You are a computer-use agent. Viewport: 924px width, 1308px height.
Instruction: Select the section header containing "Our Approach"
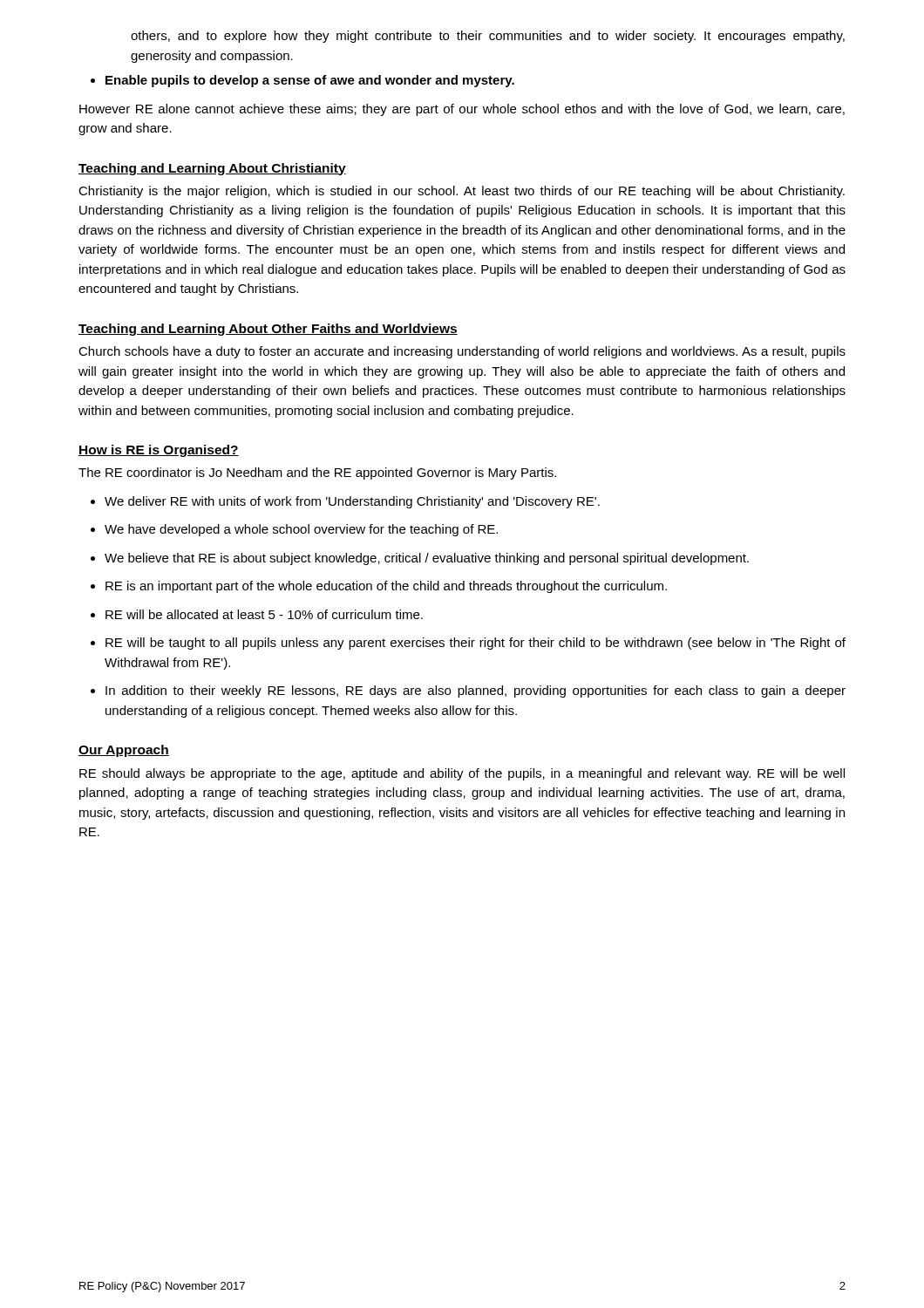click(124, 751)
